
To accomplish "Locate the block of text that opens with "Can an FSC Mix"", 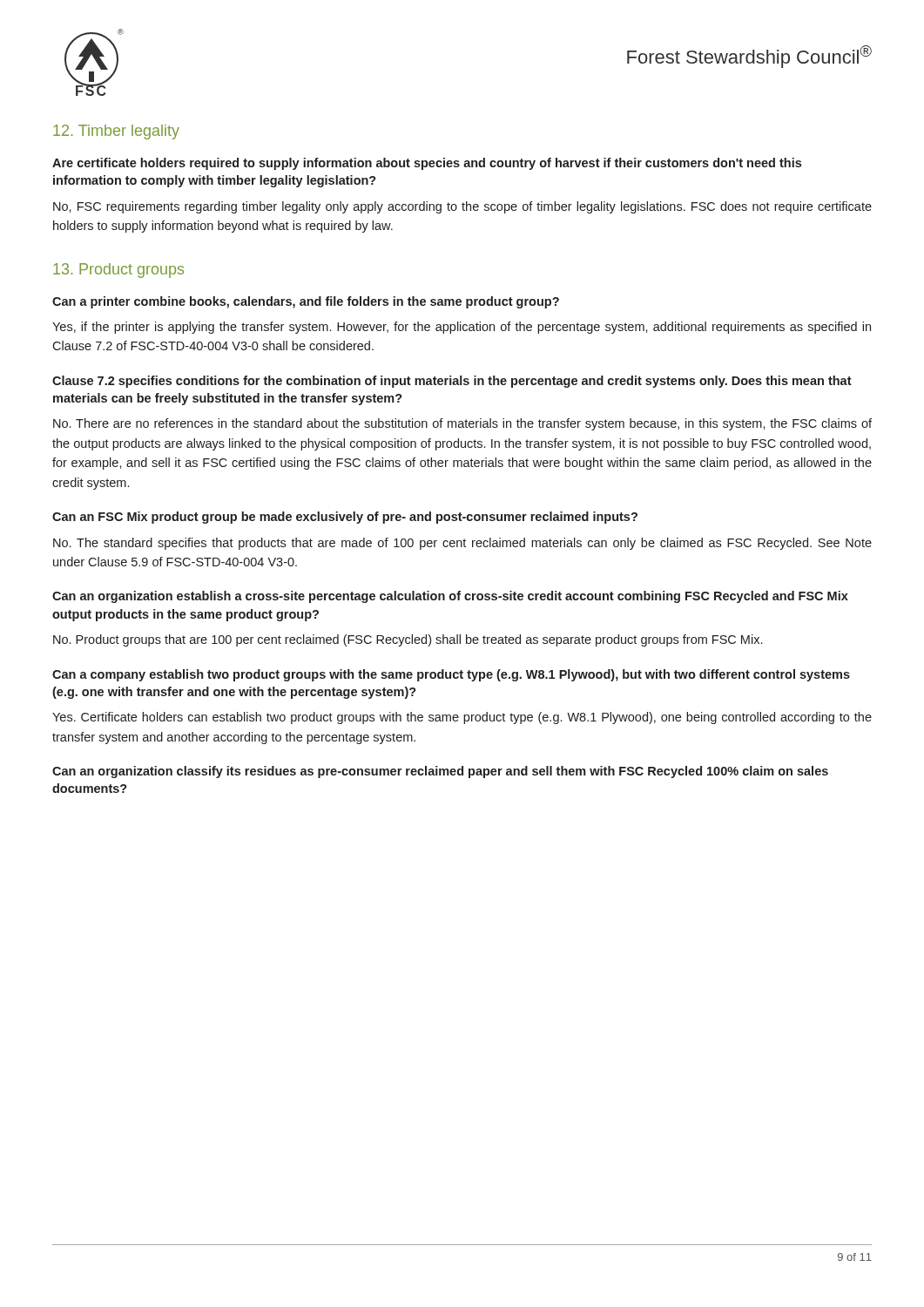I will coord(345,517).
